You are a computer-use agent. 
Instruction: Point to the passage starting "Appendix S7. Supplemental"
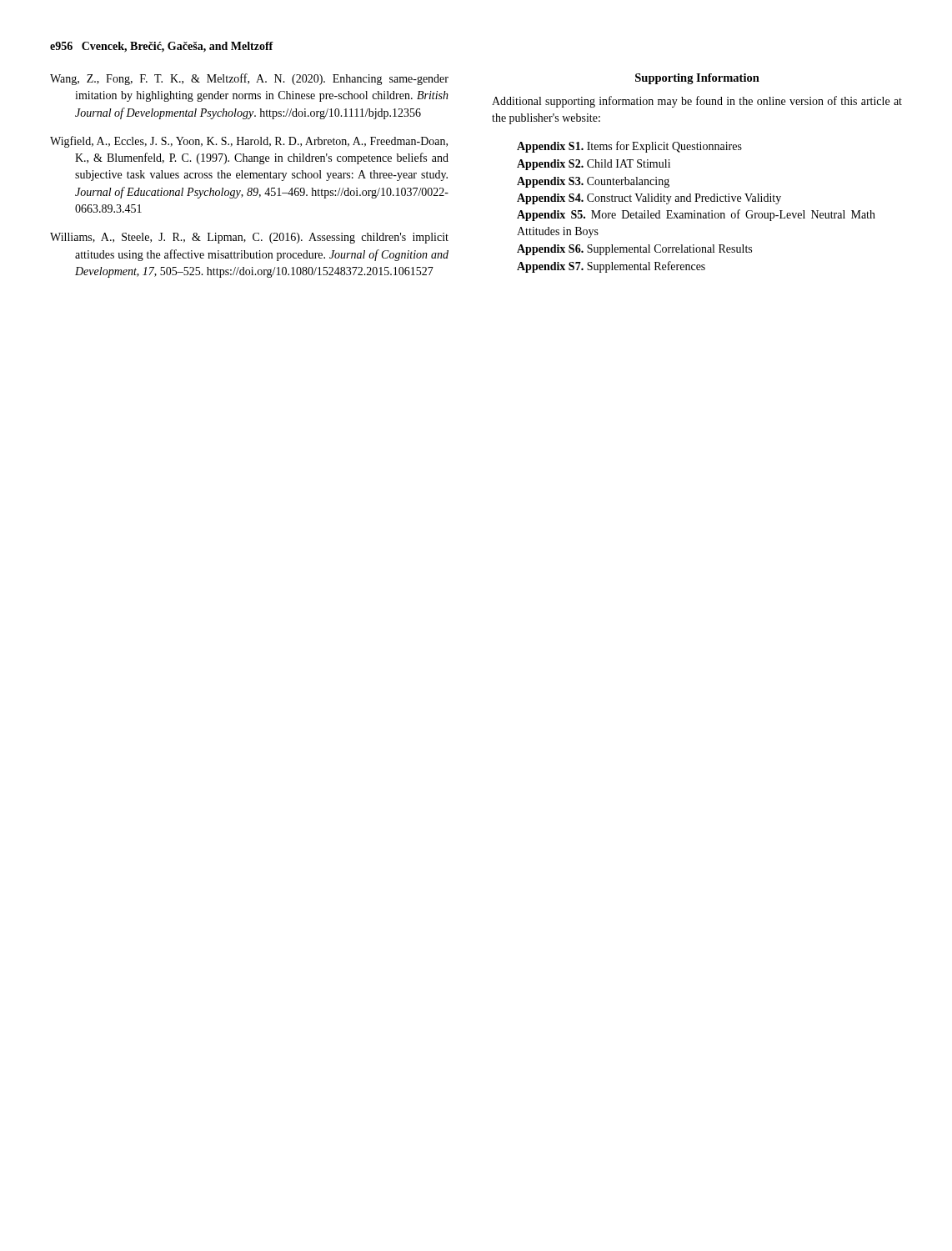pos(611,267)
